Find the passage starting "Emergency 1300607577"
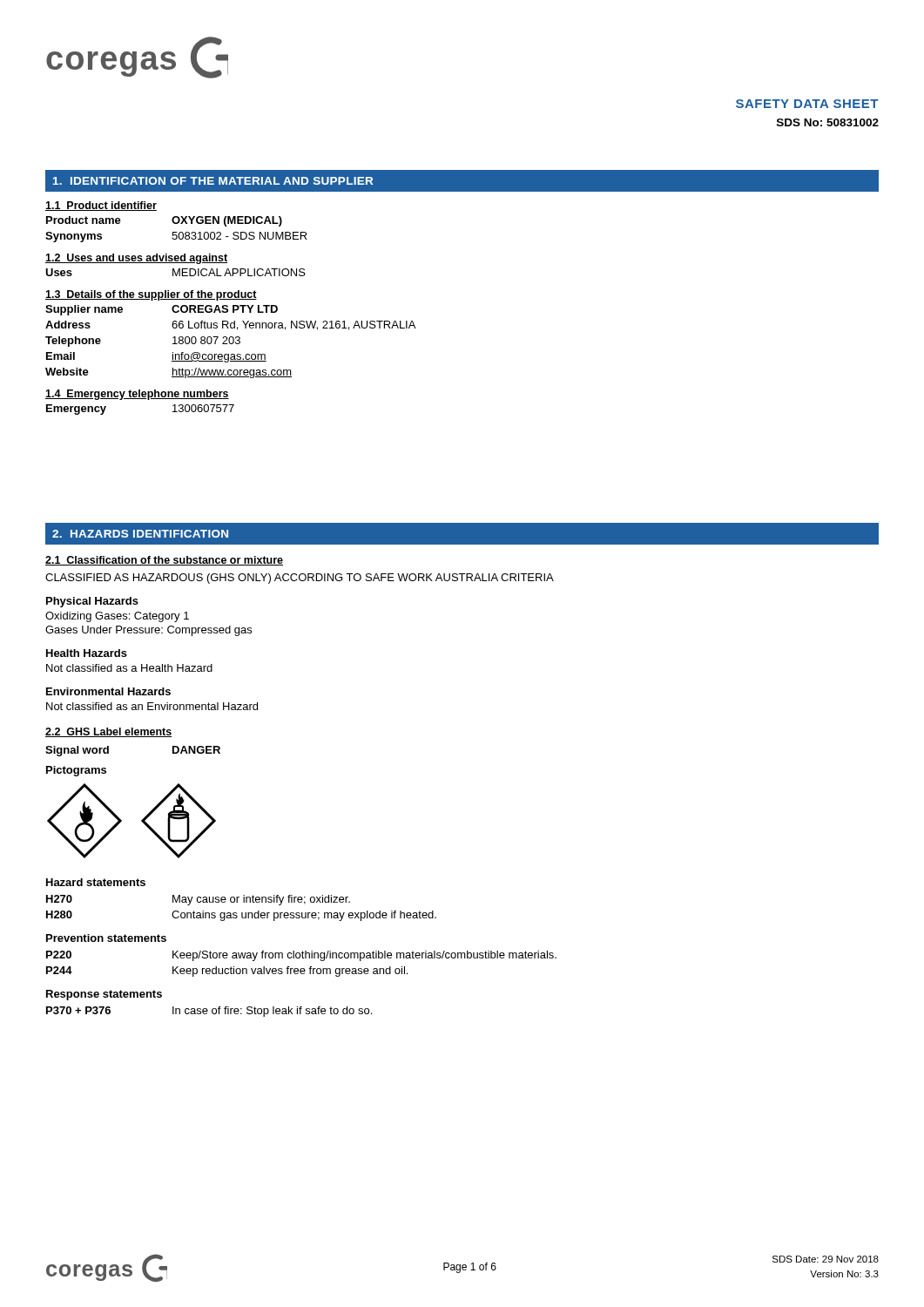Image resolution: width=924 pixels, height=1307 pixels. pyautogui.click(x=140, y=408)
